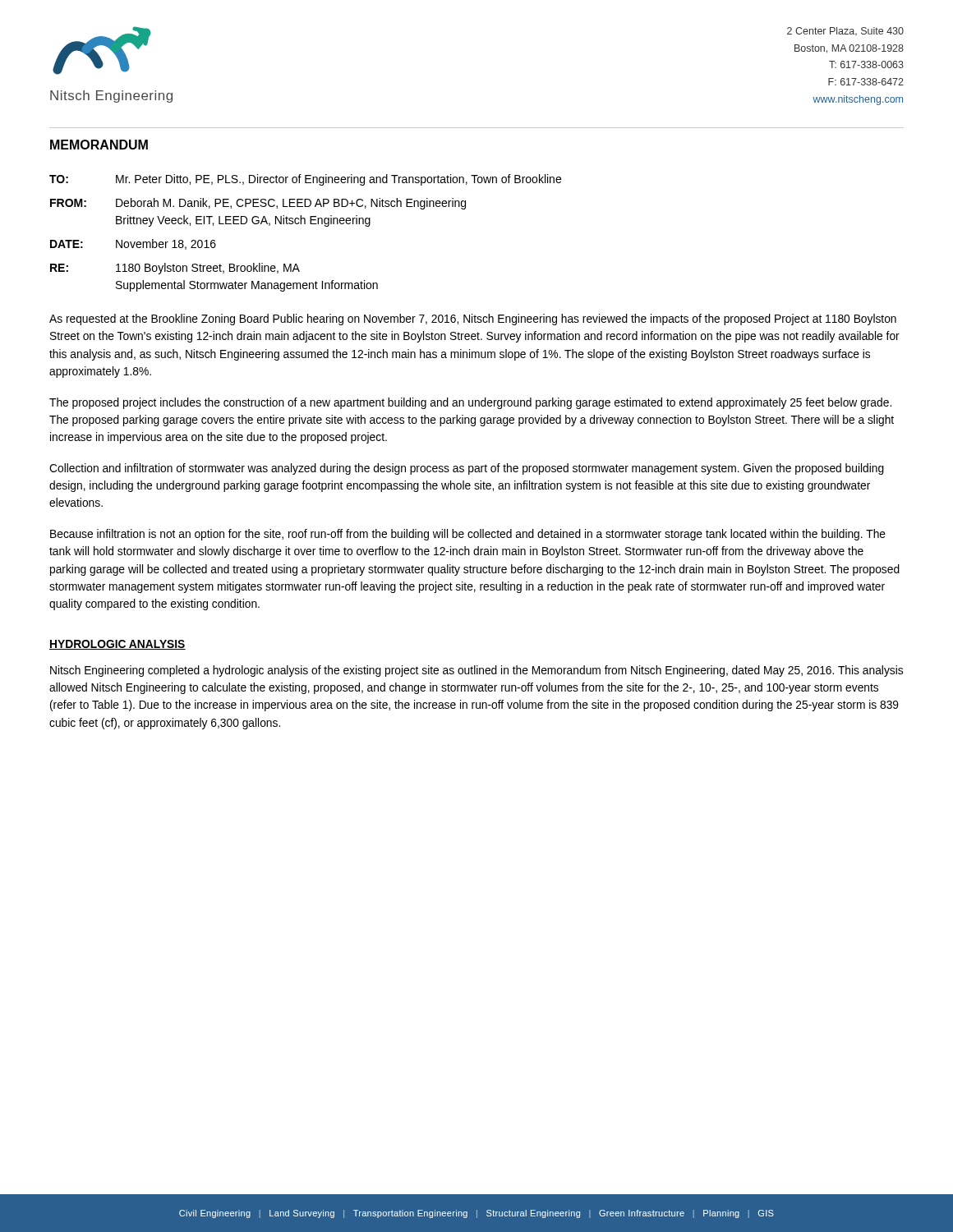Select the logo
953x1232 pixels.
pyautogui.click(x=131, y=64)
